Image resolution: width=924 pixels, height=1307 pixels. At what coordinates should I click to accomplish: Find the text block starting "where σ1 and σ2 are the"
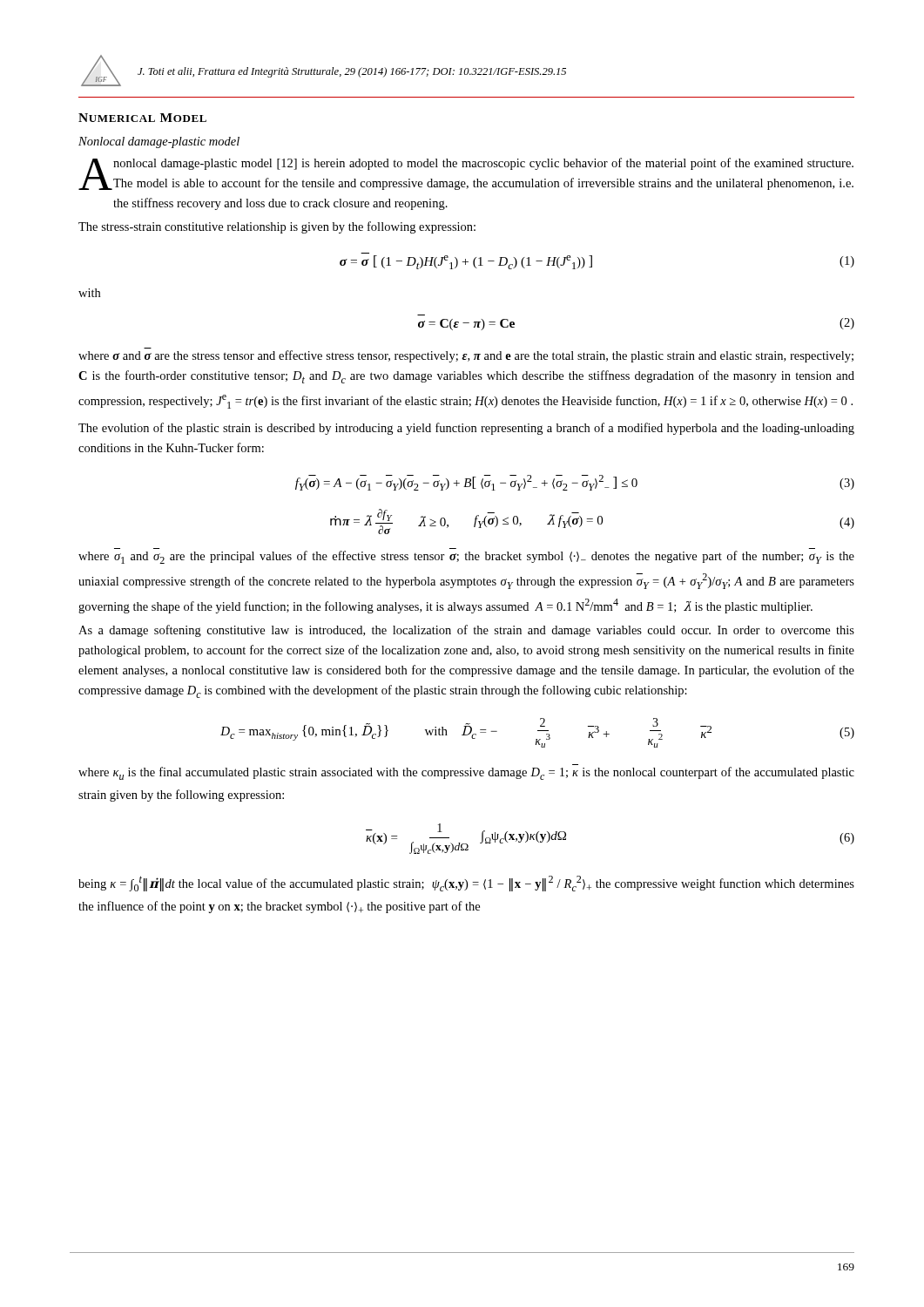tap(466, 581)
